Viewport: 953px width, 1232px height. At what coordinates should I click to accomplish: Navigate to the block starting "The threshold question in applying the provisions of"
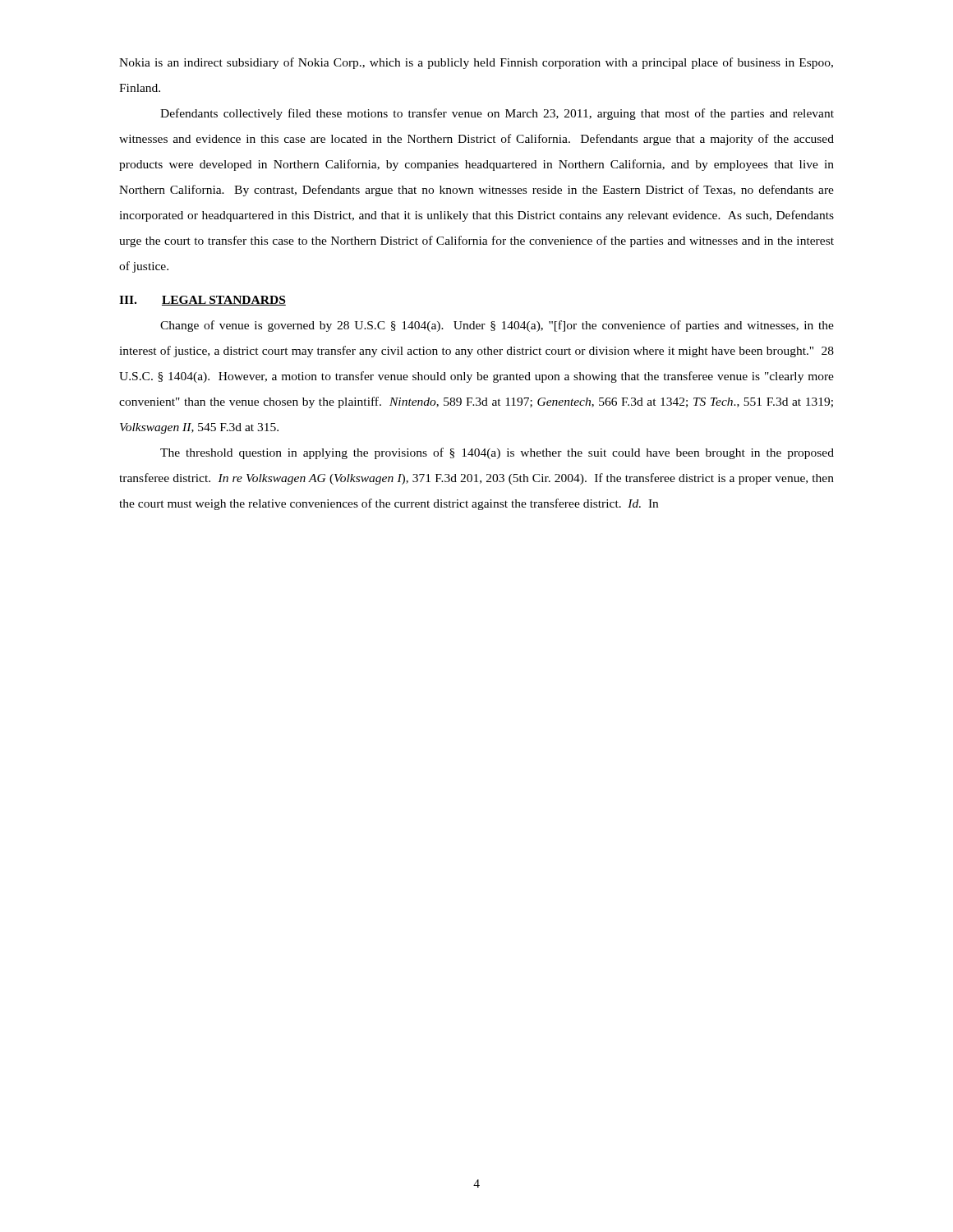click(x=476, y=478)
